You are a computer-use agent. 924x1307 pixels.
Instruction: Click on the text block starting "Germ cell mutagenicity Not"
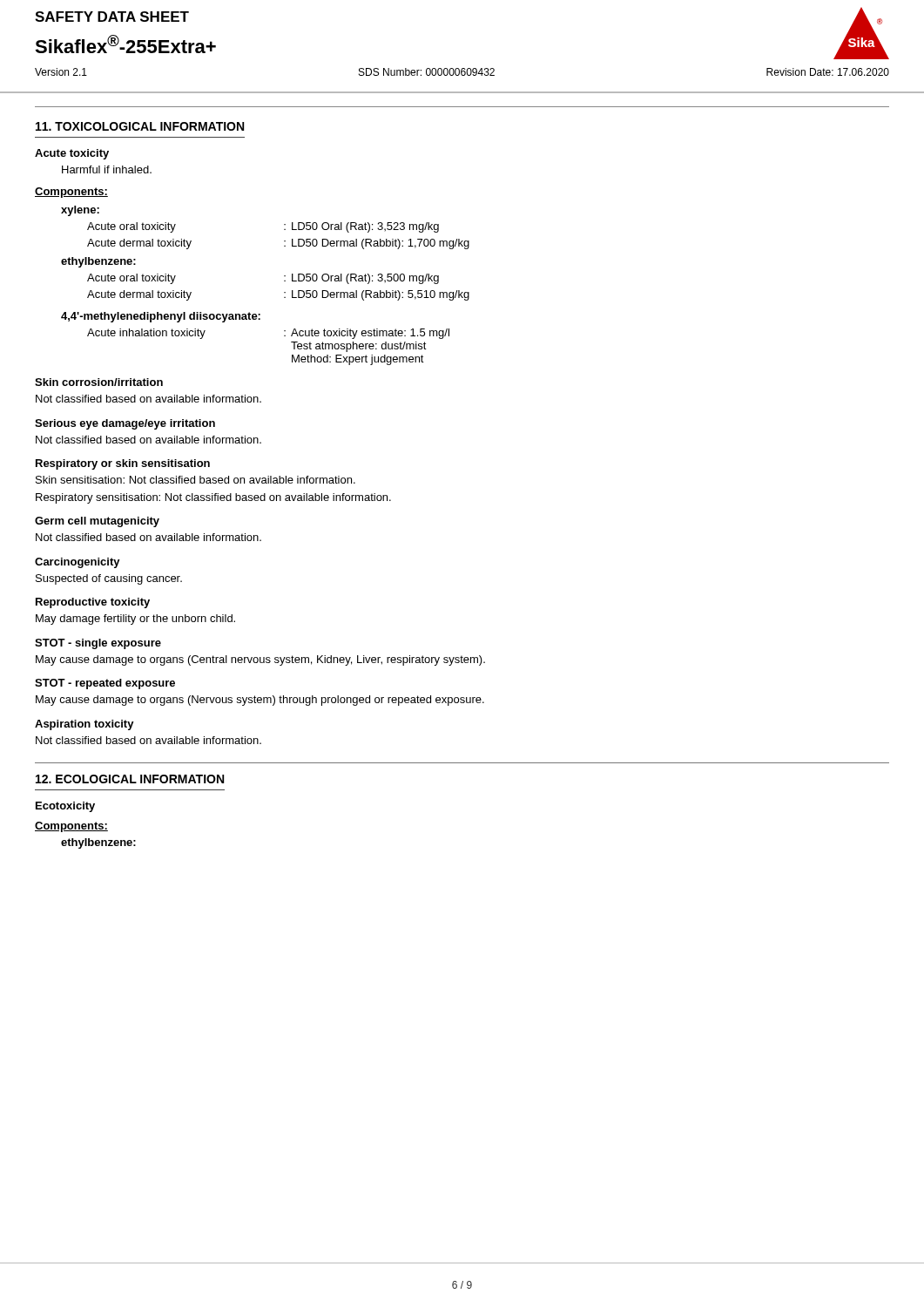click(97, 522)
